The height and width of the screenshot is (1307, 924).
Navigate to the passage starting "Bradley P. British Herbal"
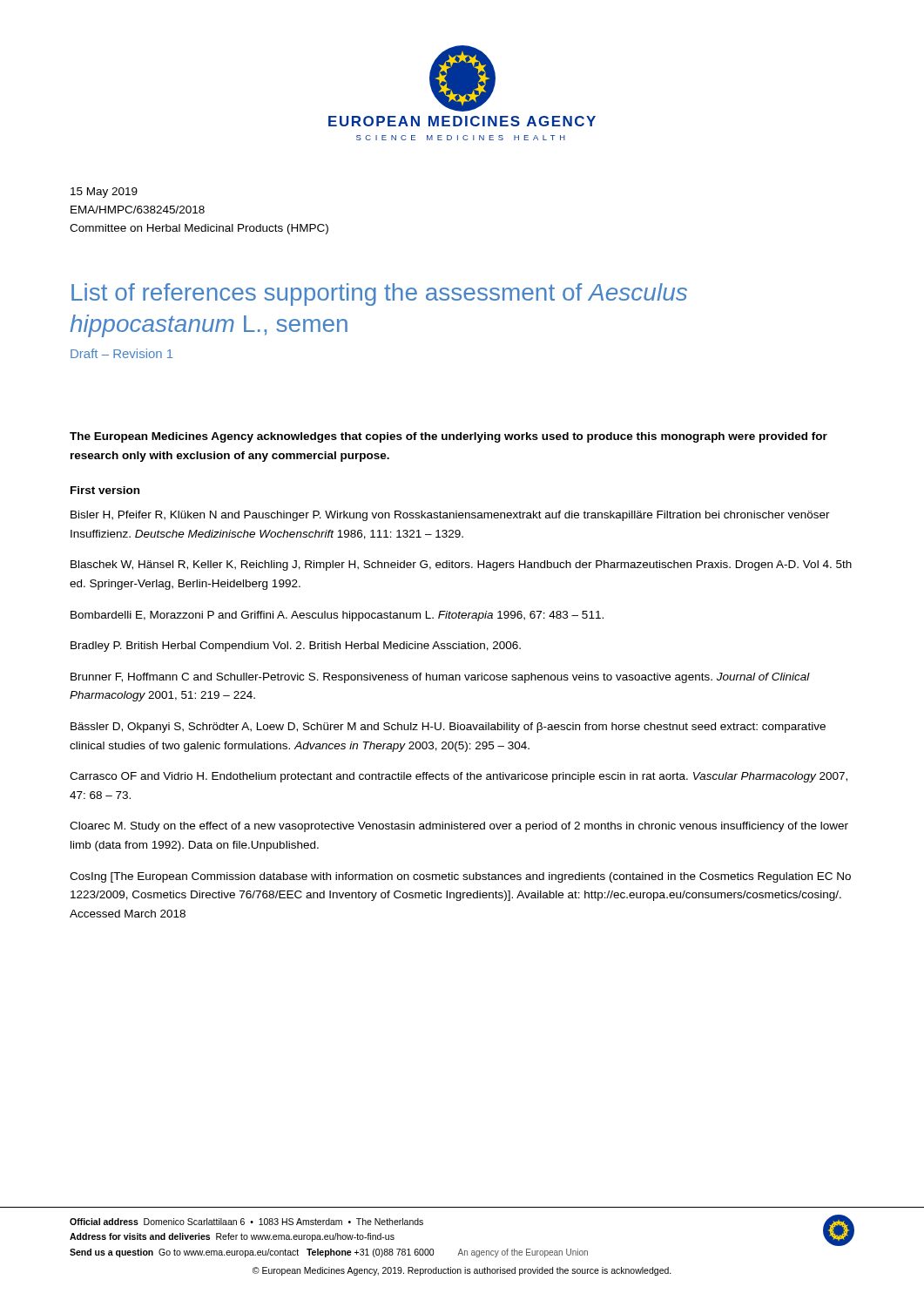point(296,645)
